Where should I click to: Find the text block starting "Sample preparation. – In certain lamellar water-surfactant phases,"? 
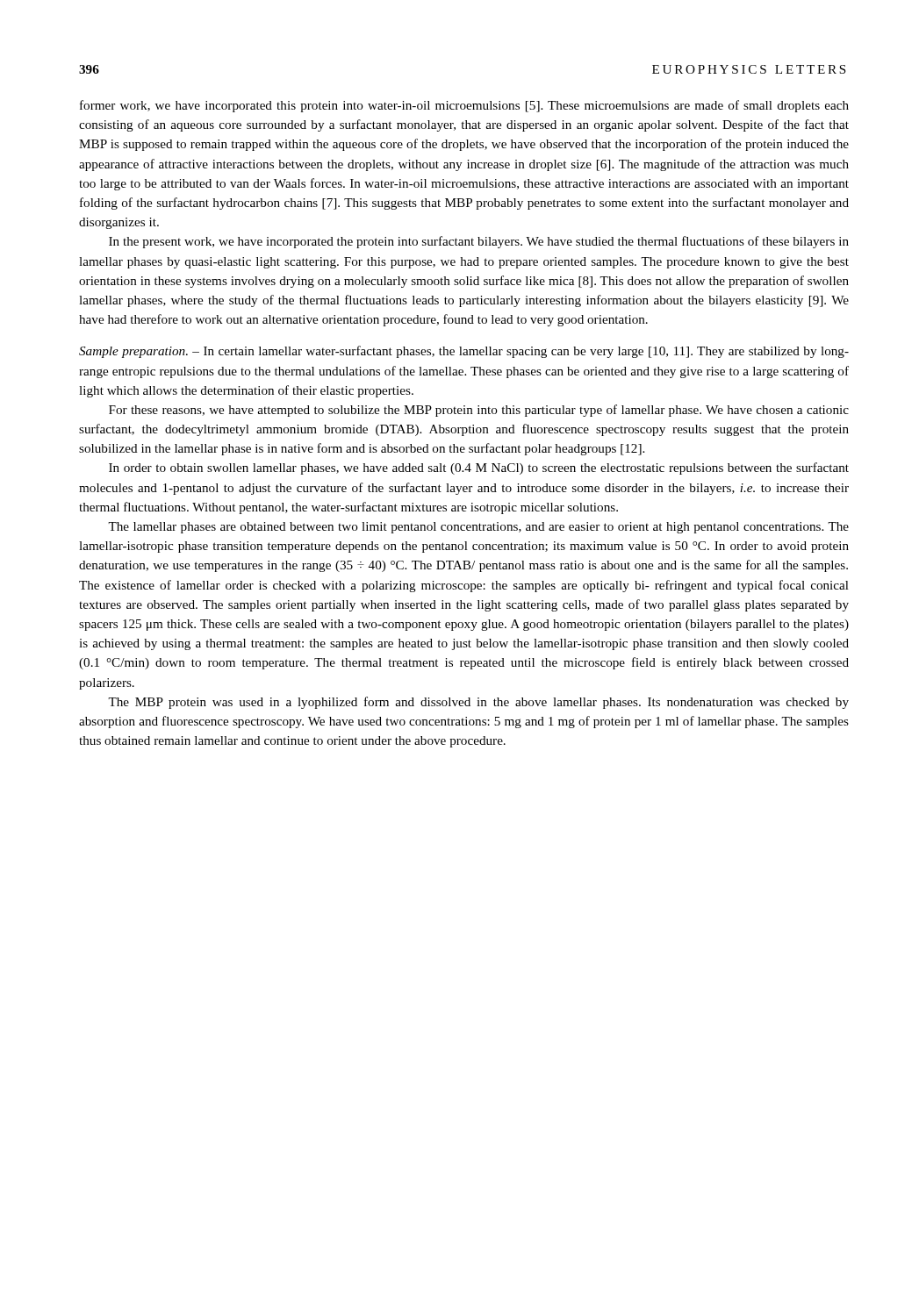pyautogui.click(x=464, y=546)
